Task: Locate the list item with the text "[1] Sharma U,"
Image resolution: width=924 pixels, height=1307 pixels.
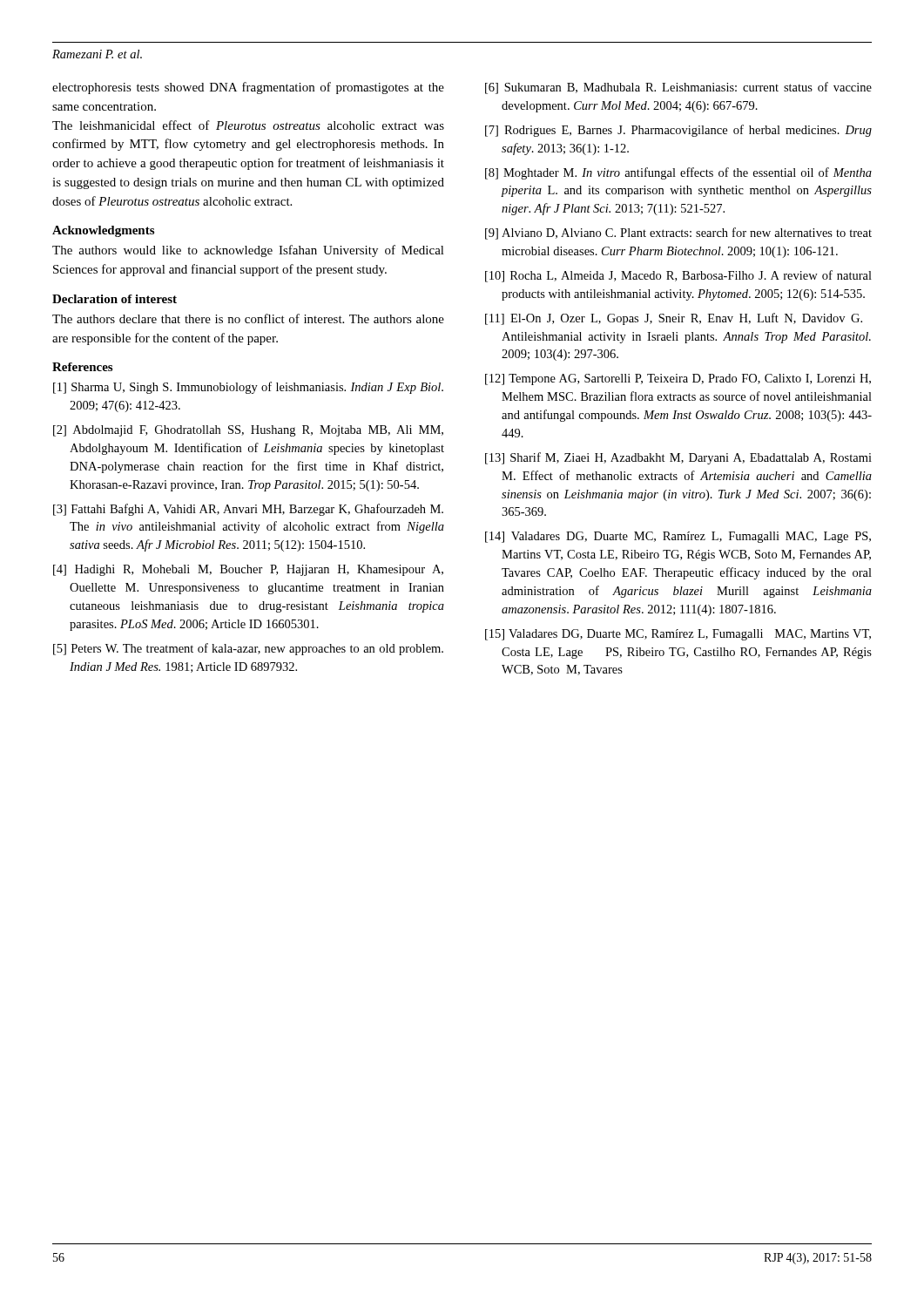Action: (x=248, y=396)
